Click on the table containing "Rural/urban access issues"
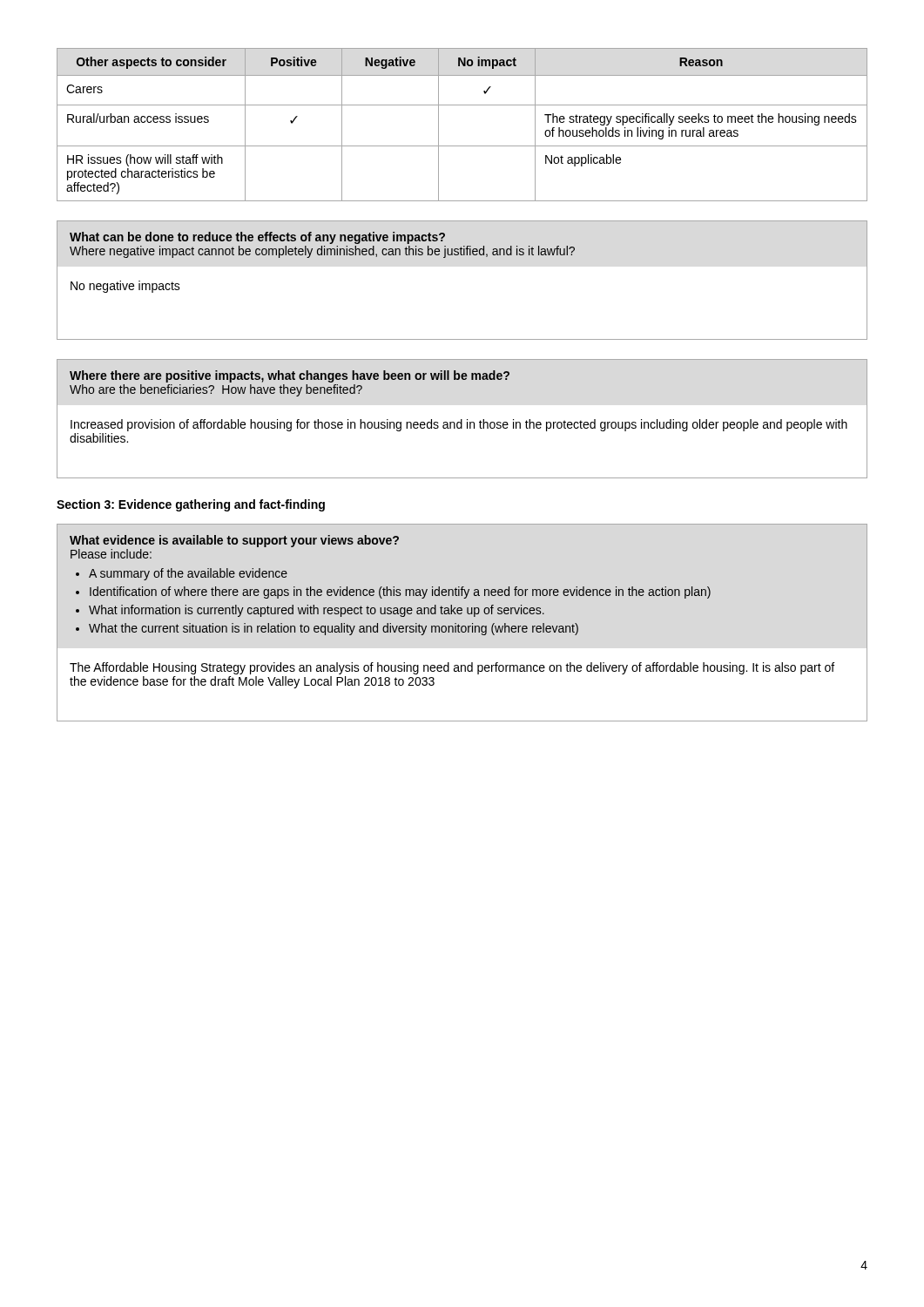 click(x=462, y=125)
